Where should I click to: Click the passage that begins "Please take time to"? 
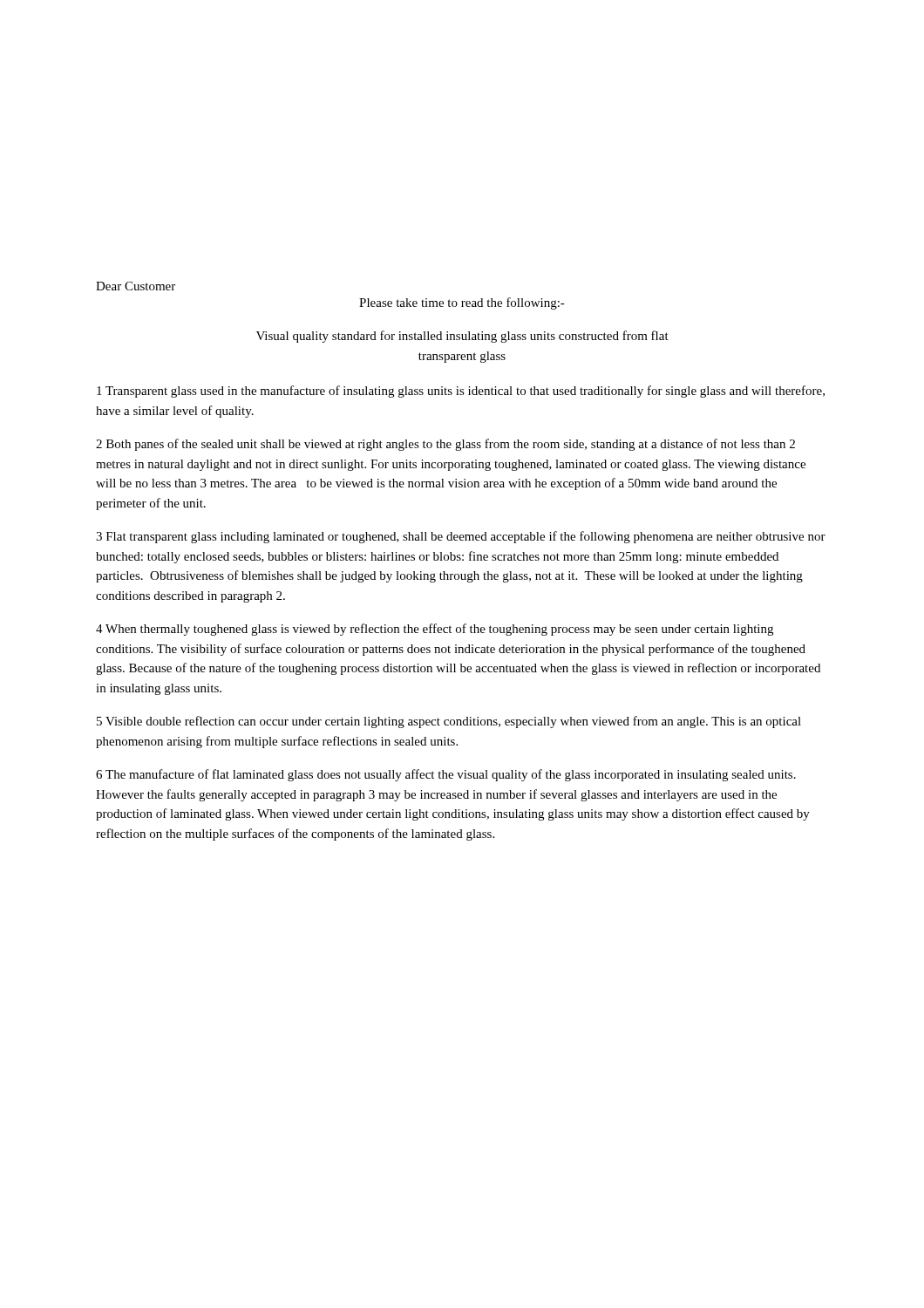pos(462,303)
